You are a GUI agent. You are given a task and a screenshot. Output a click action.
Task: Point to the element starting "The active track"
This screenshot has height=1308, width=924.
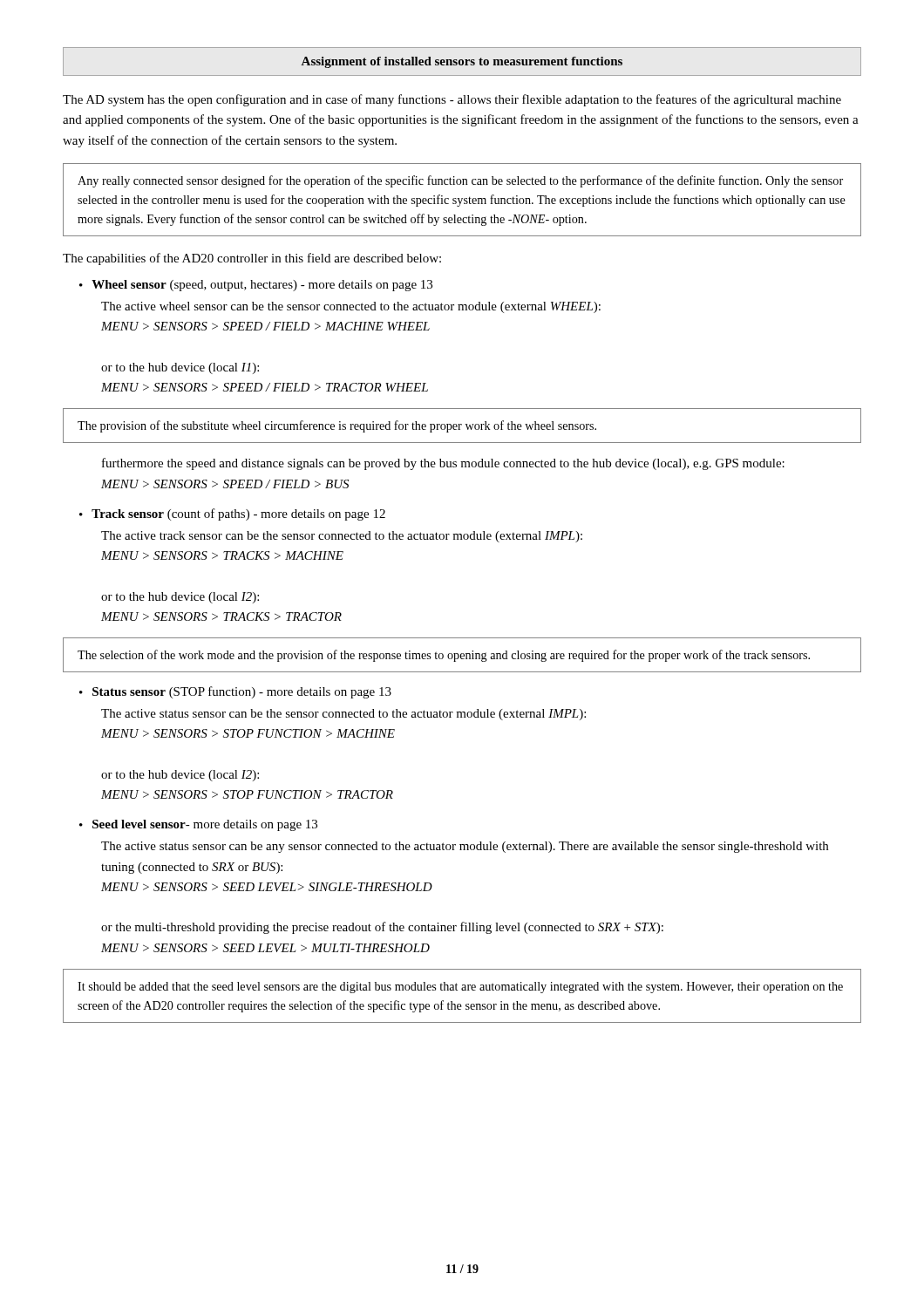(x=342, y=537)
